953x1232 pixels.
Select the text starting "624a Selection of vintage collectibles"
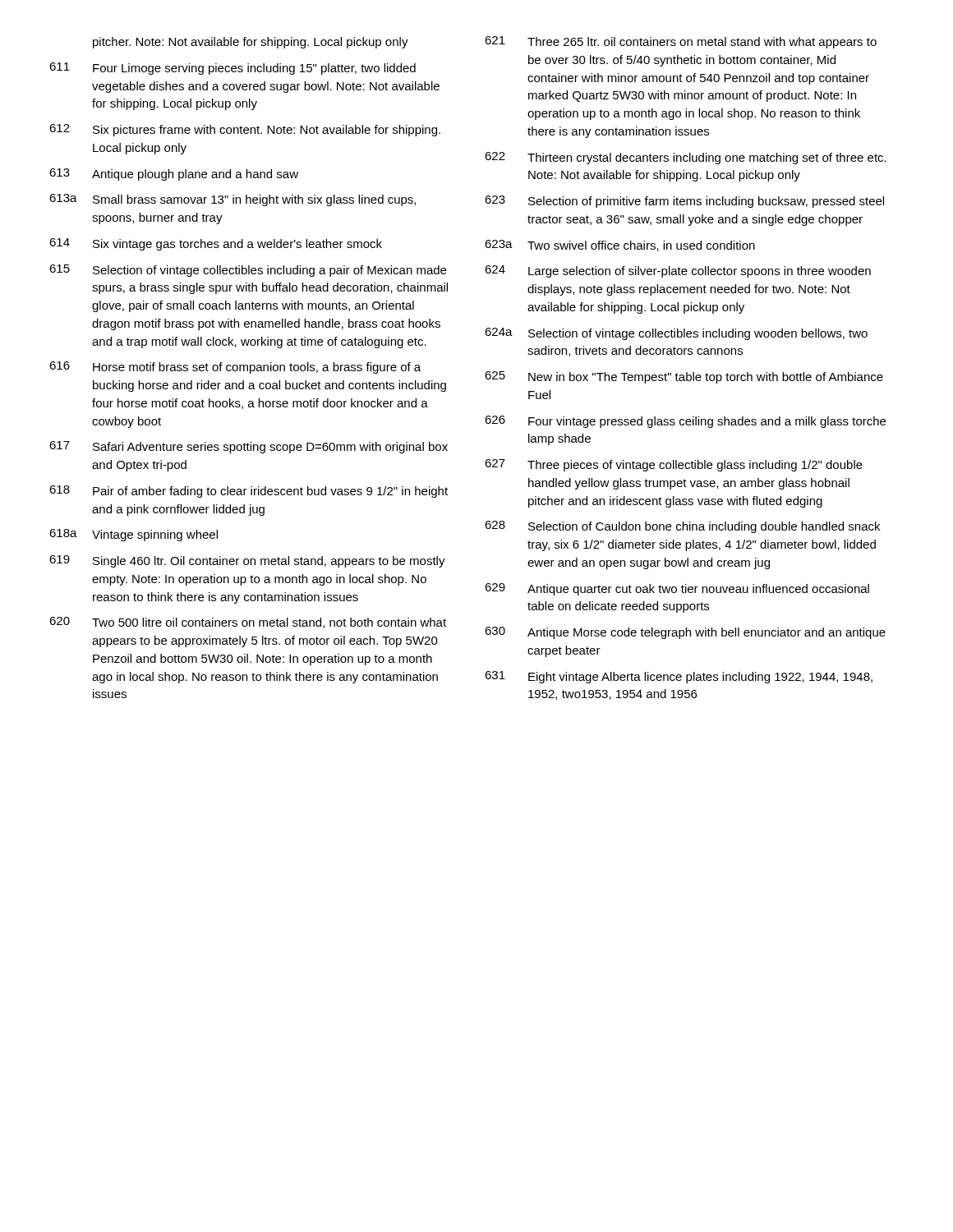click(x=686, y=342)
